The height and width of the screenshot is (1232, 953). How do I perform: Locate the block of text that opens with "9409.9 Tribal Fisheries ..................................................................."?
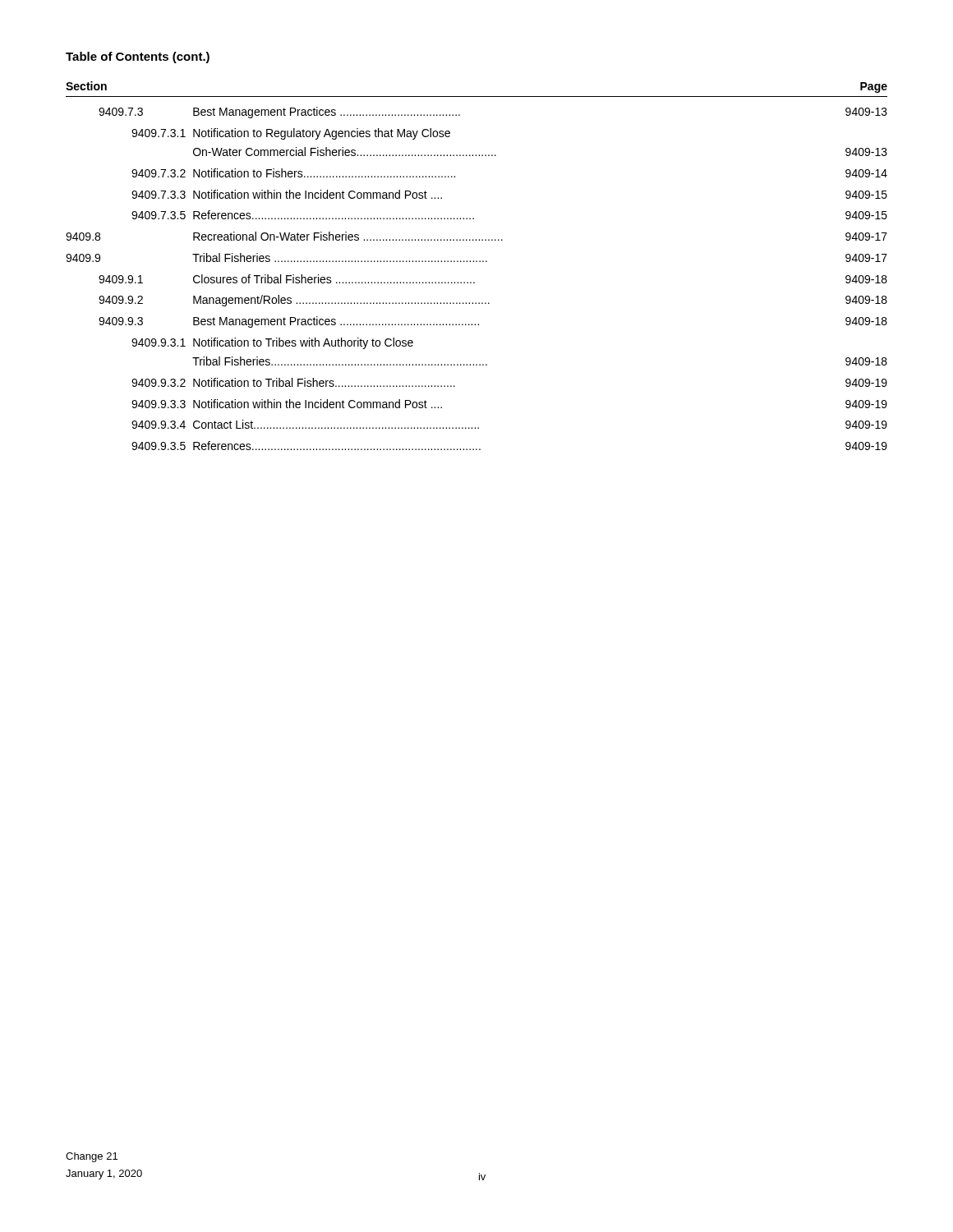point(476,258)
